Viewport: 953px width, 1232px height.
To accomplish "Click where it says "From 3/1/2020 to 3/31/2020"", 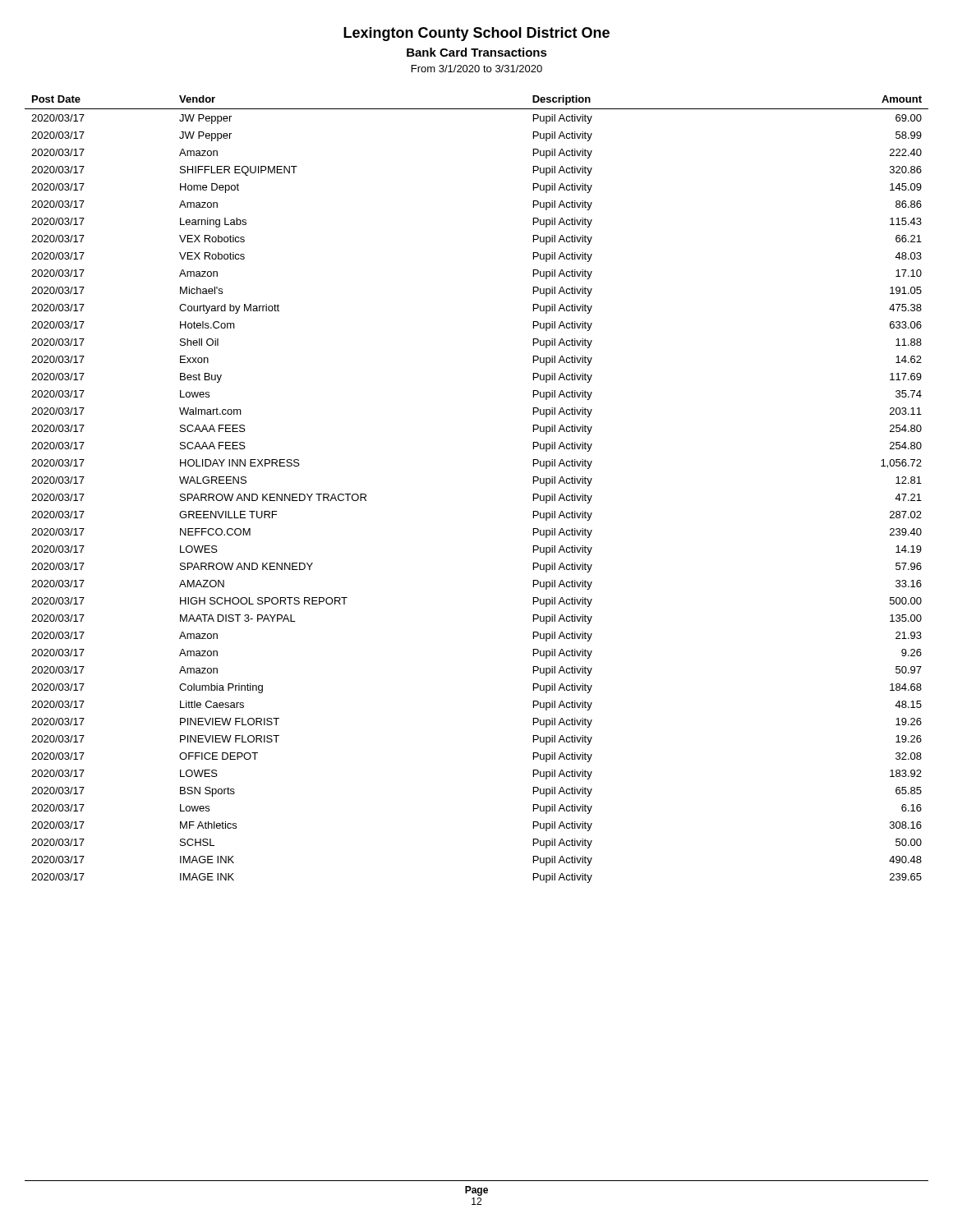I will click(476, 69).
